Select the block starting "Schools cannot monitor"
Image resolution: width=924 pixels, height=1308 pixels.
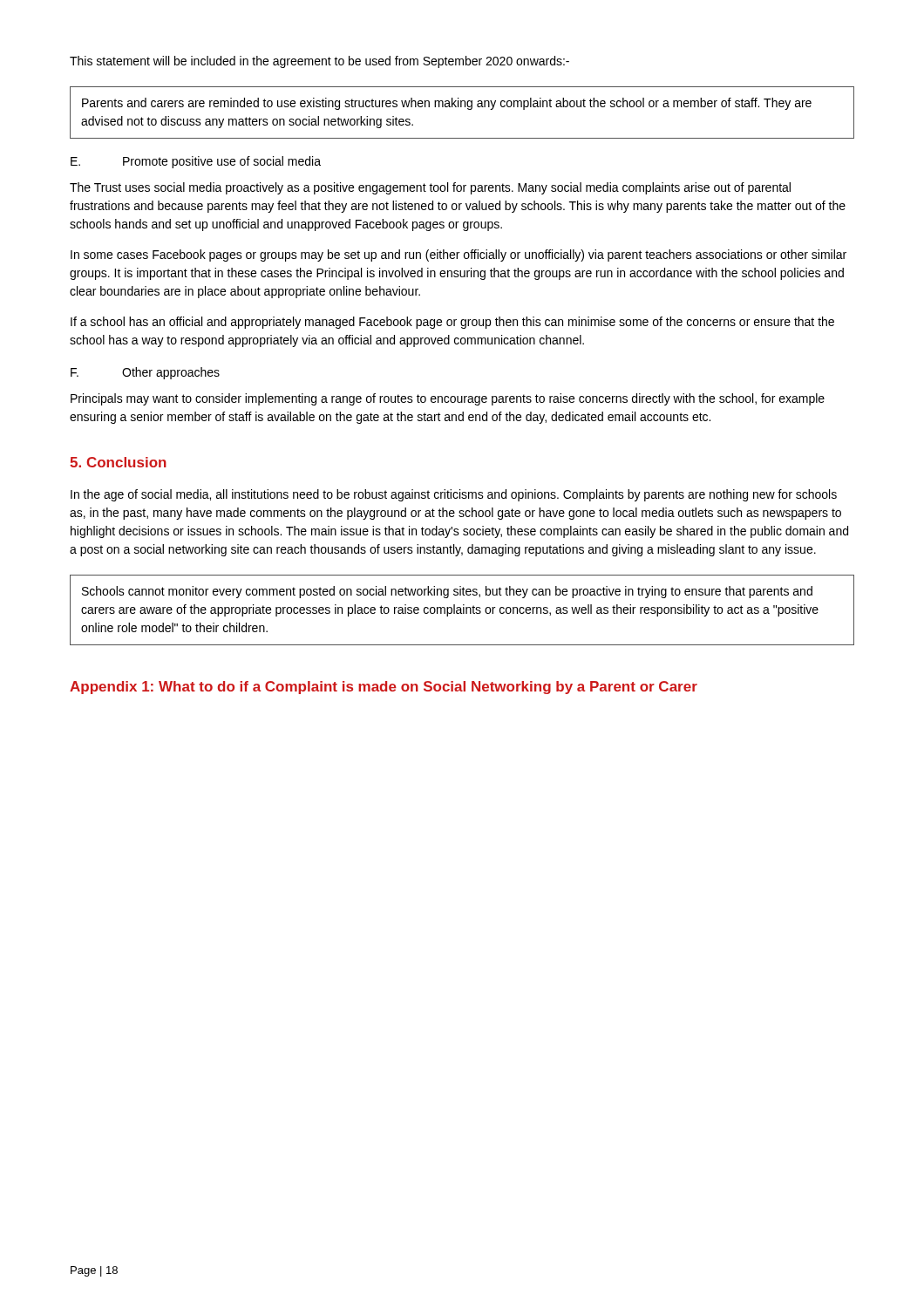(450, 610)
